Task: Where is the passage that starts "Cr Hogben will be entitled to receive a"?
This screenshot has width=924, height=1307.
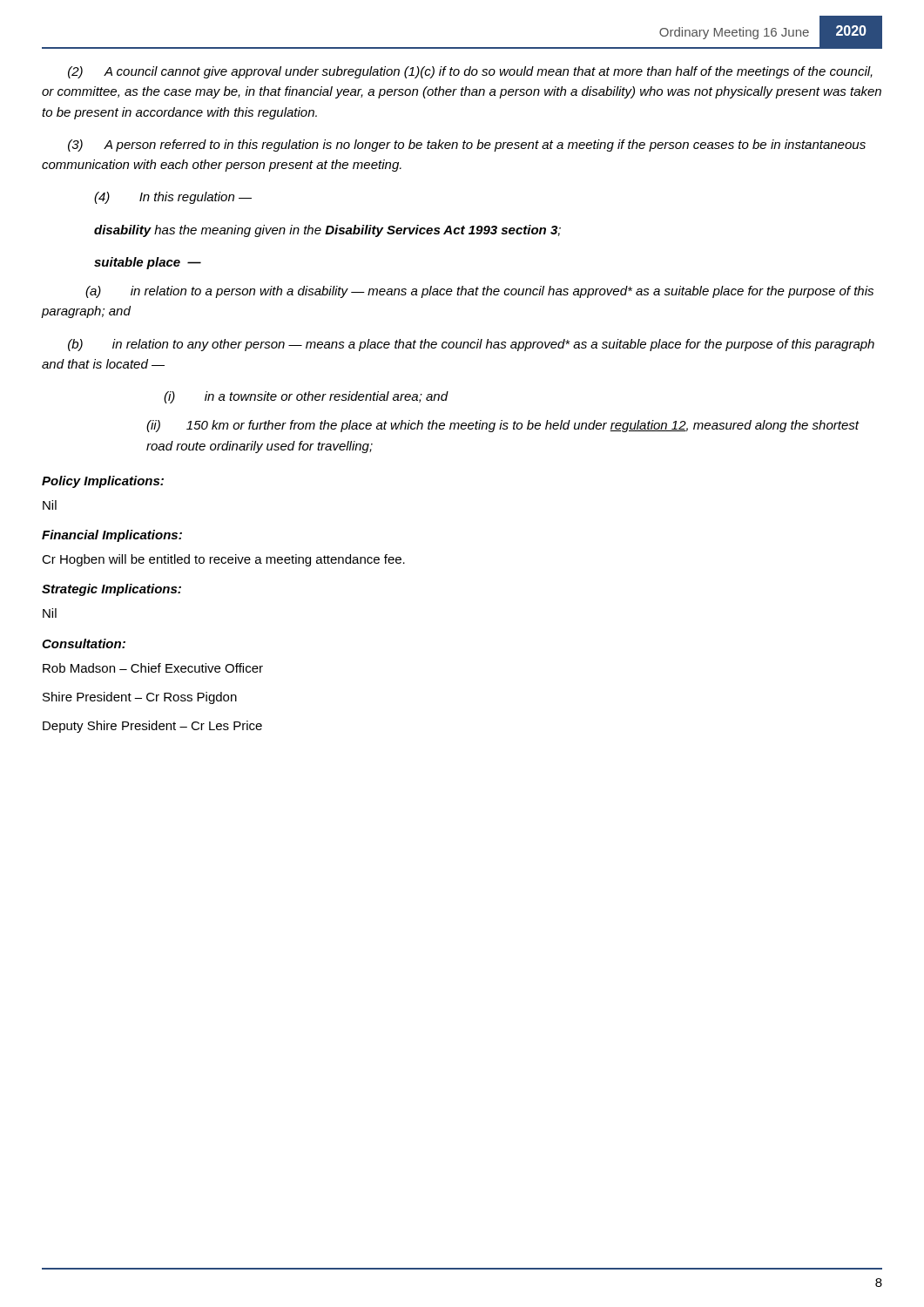Action: click(x=224, y=559)
